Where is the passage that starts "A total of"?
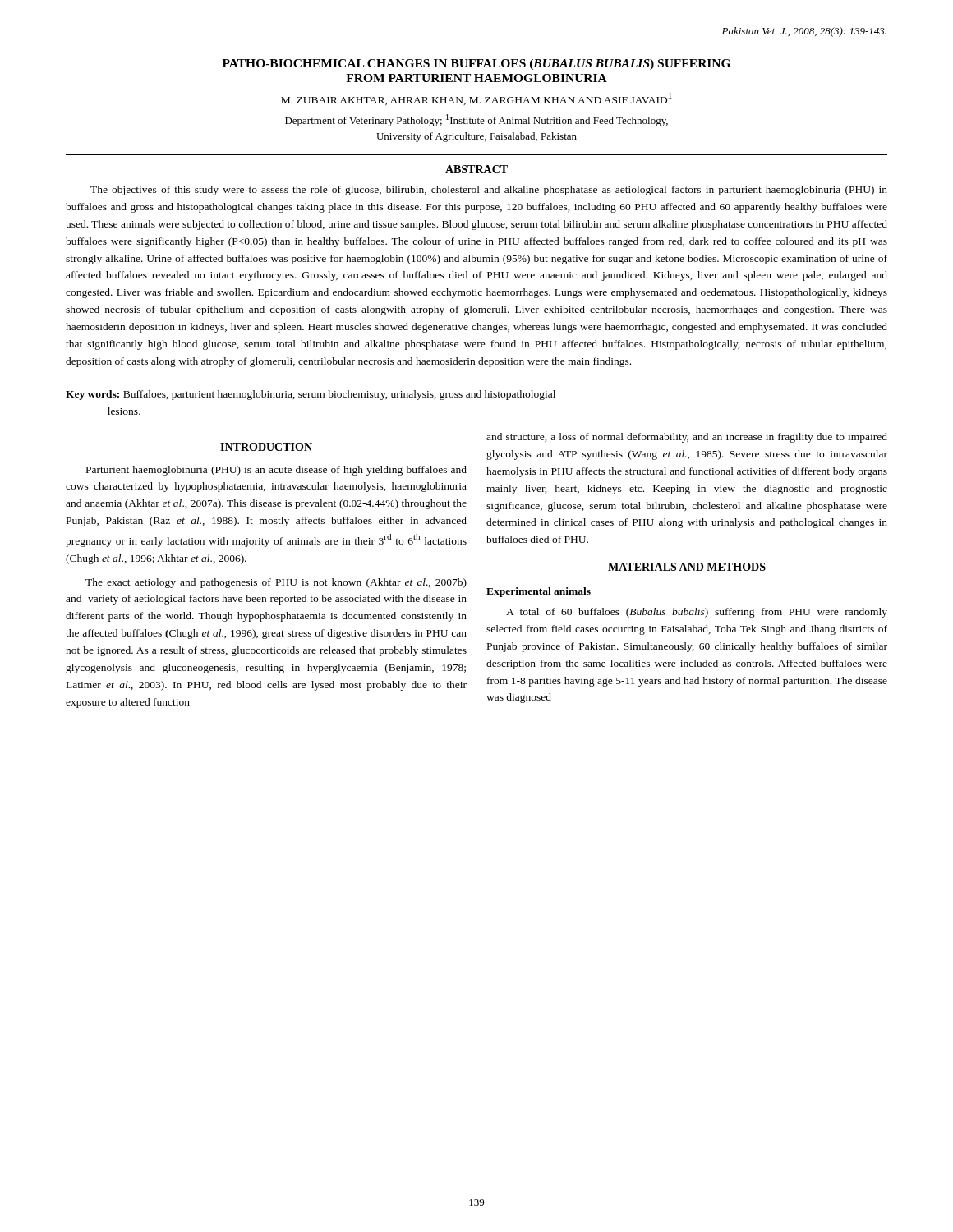The image size is (953, 1232). [x=687, y=655]
